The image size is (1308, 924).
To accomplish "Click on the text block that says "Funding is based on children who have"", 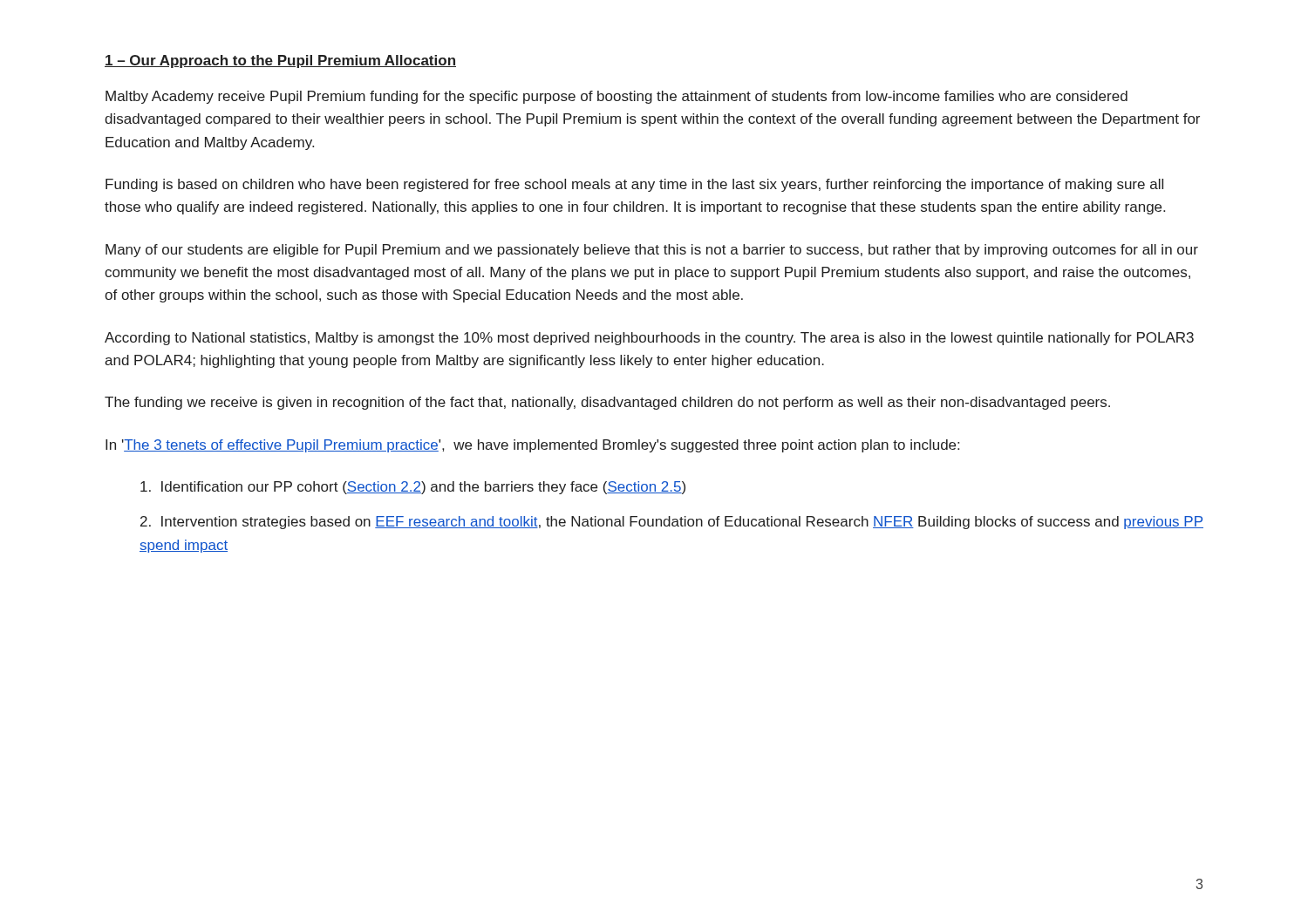I will (636, 196).
